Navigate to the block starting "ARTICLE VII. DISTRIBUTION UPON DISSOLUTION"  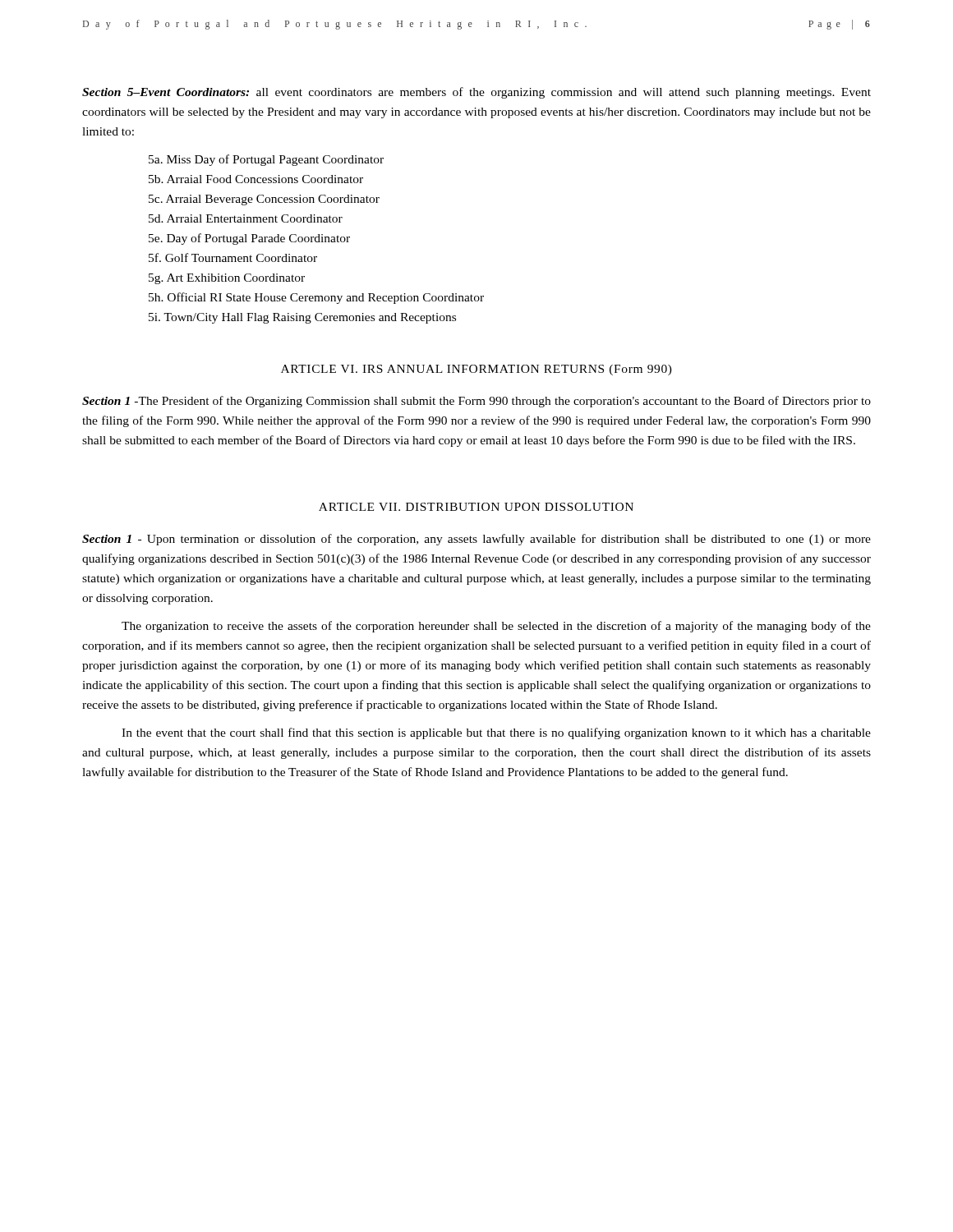click(476, 507)
